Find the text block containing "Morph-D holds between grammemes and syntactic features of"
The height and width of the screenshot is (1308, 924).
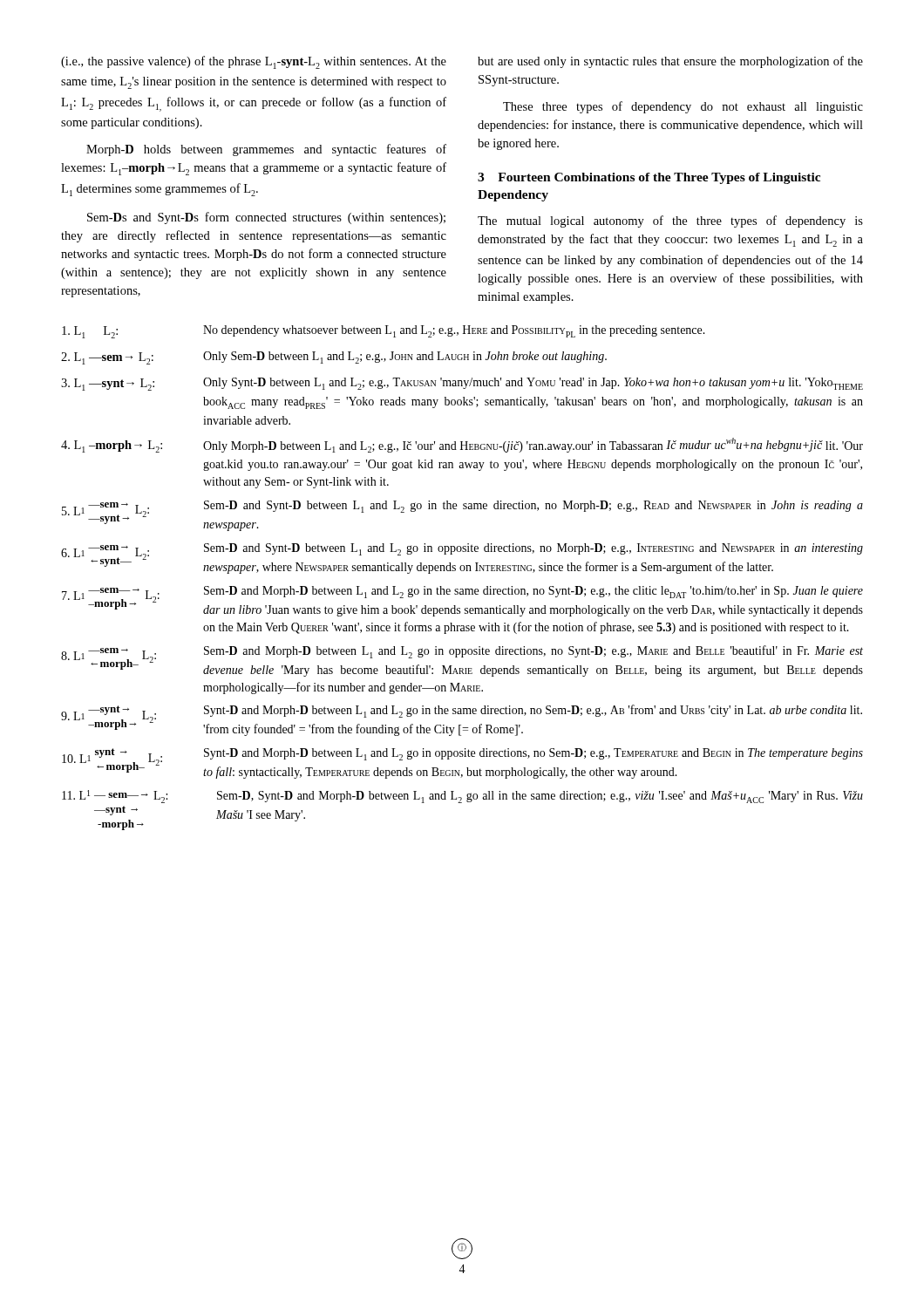tap(254, 170)
